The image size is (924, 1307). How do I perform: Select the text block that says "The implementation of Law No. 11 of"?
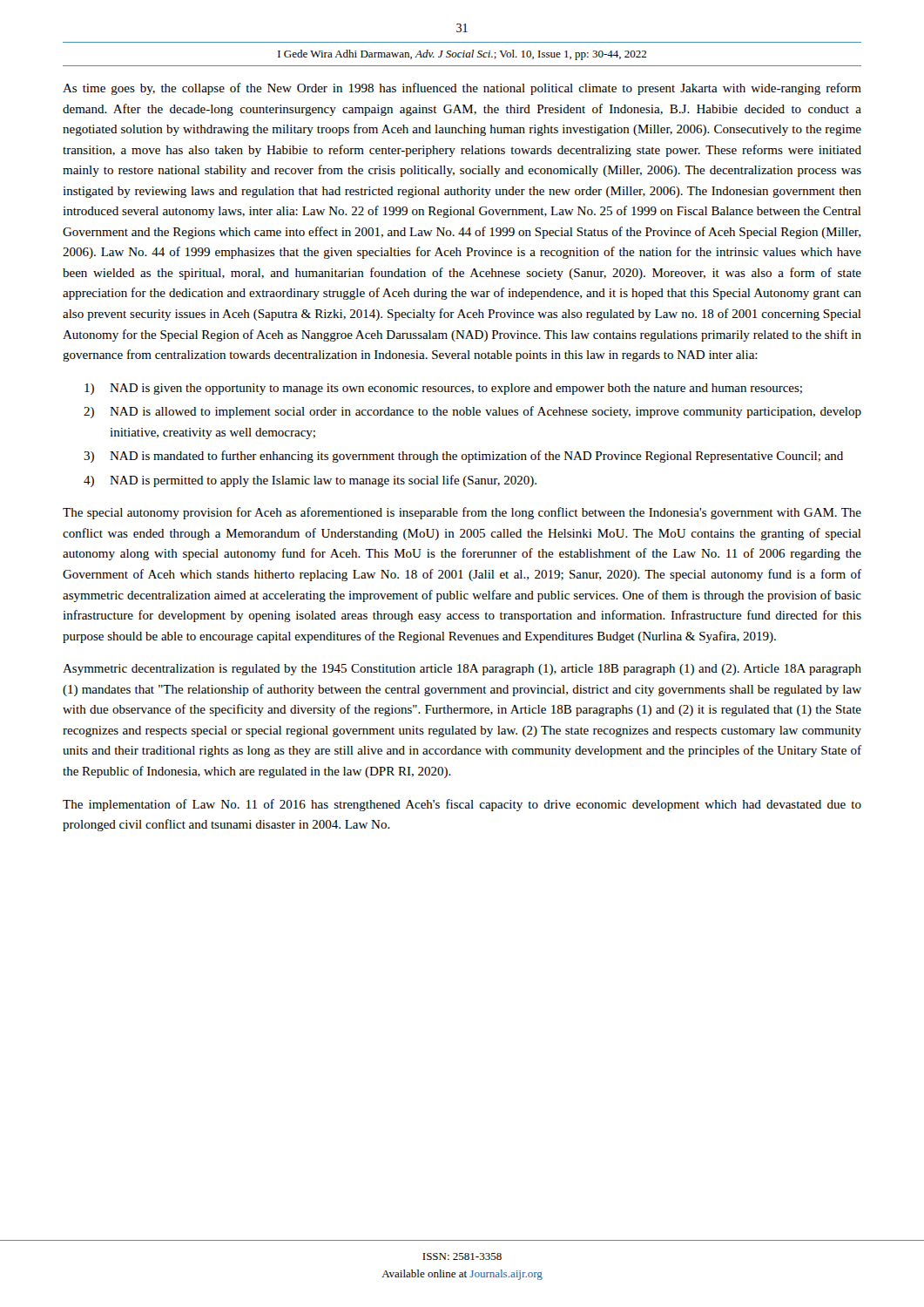pos(462,814)
